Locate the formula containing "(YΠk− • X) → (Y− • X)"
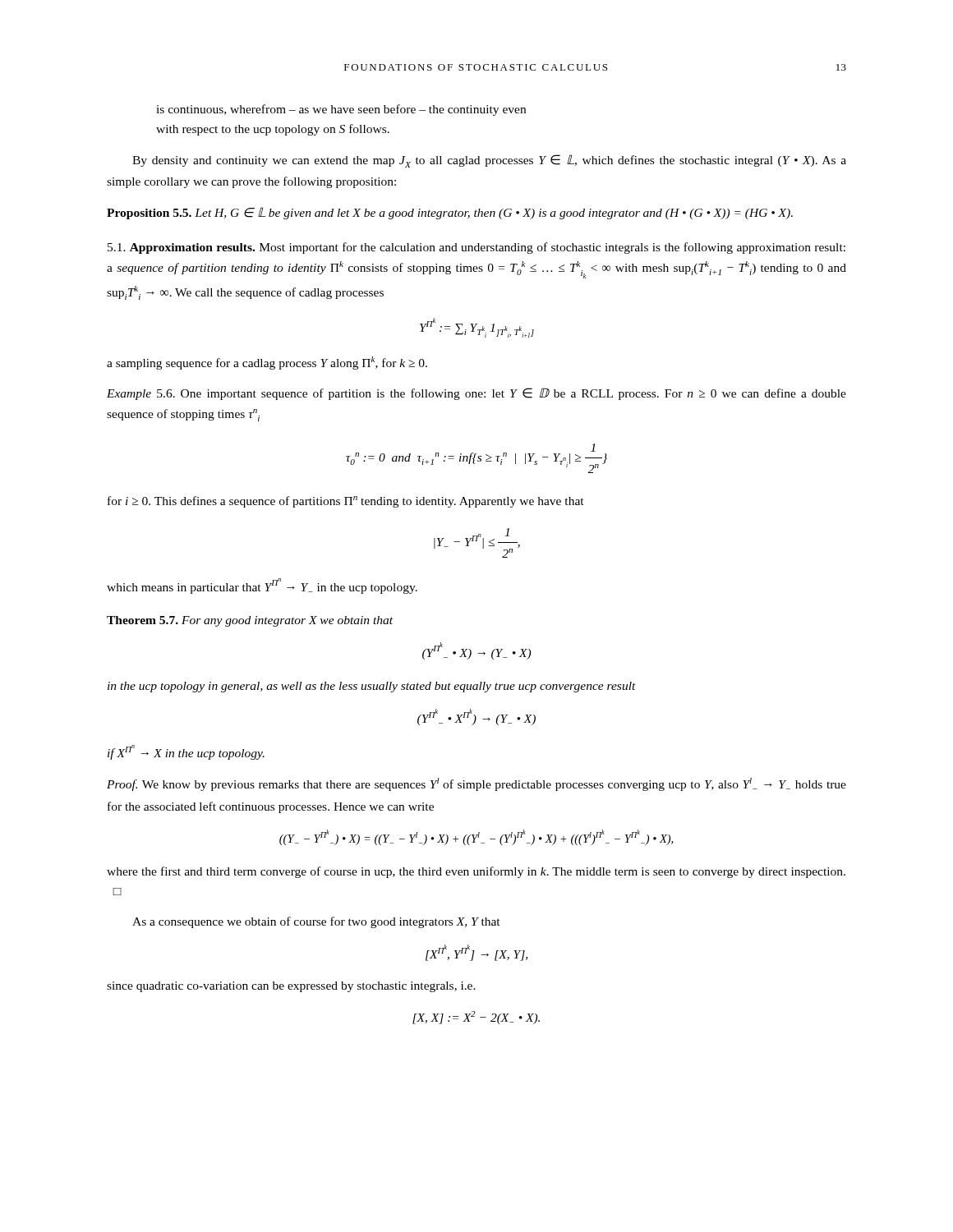The width and height of the screenshot is (953, 1232). (476, 653)
